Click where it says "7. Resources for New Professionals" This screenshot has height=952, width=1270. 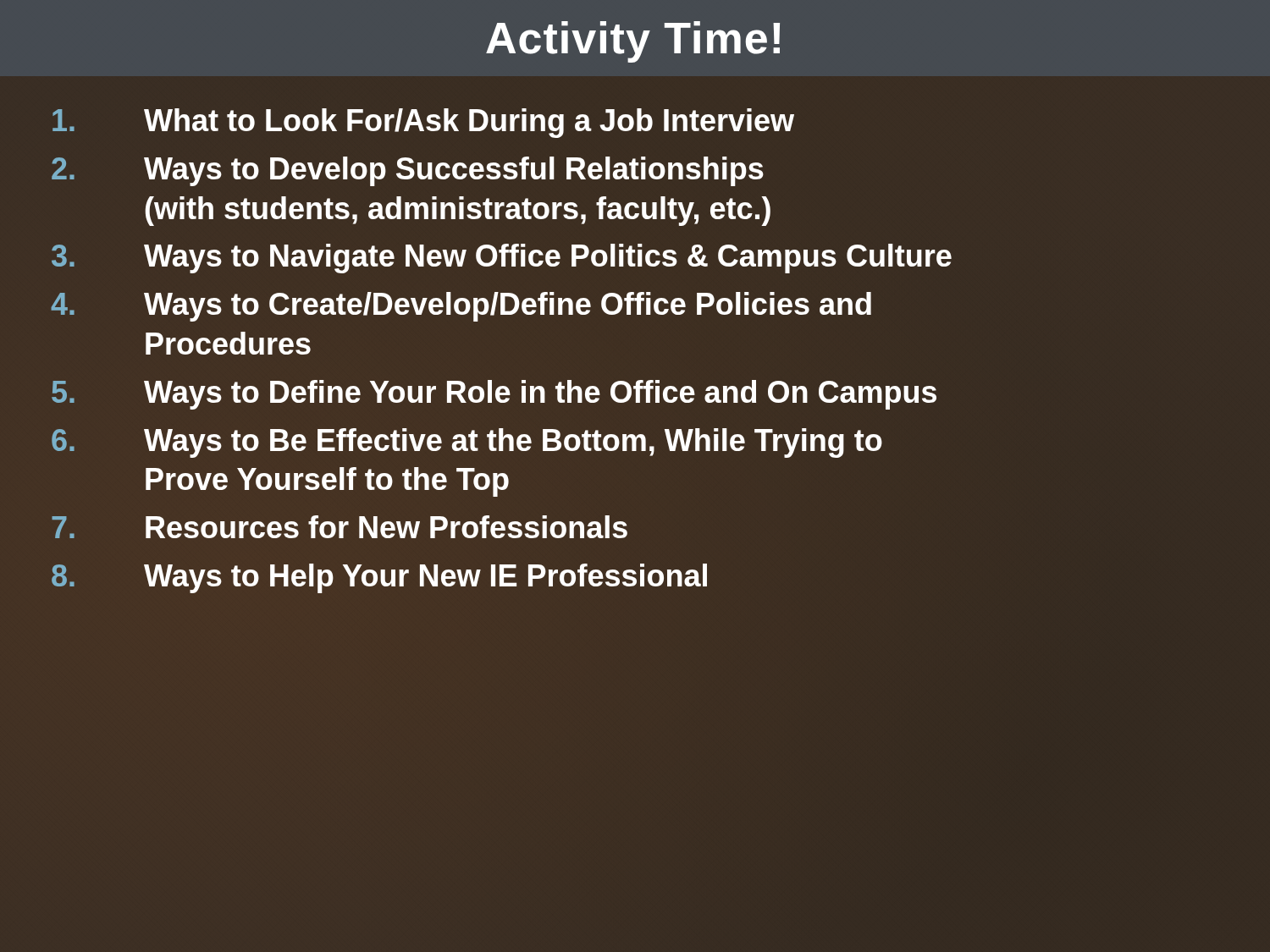pyautogui.click(x=340, y=529)
